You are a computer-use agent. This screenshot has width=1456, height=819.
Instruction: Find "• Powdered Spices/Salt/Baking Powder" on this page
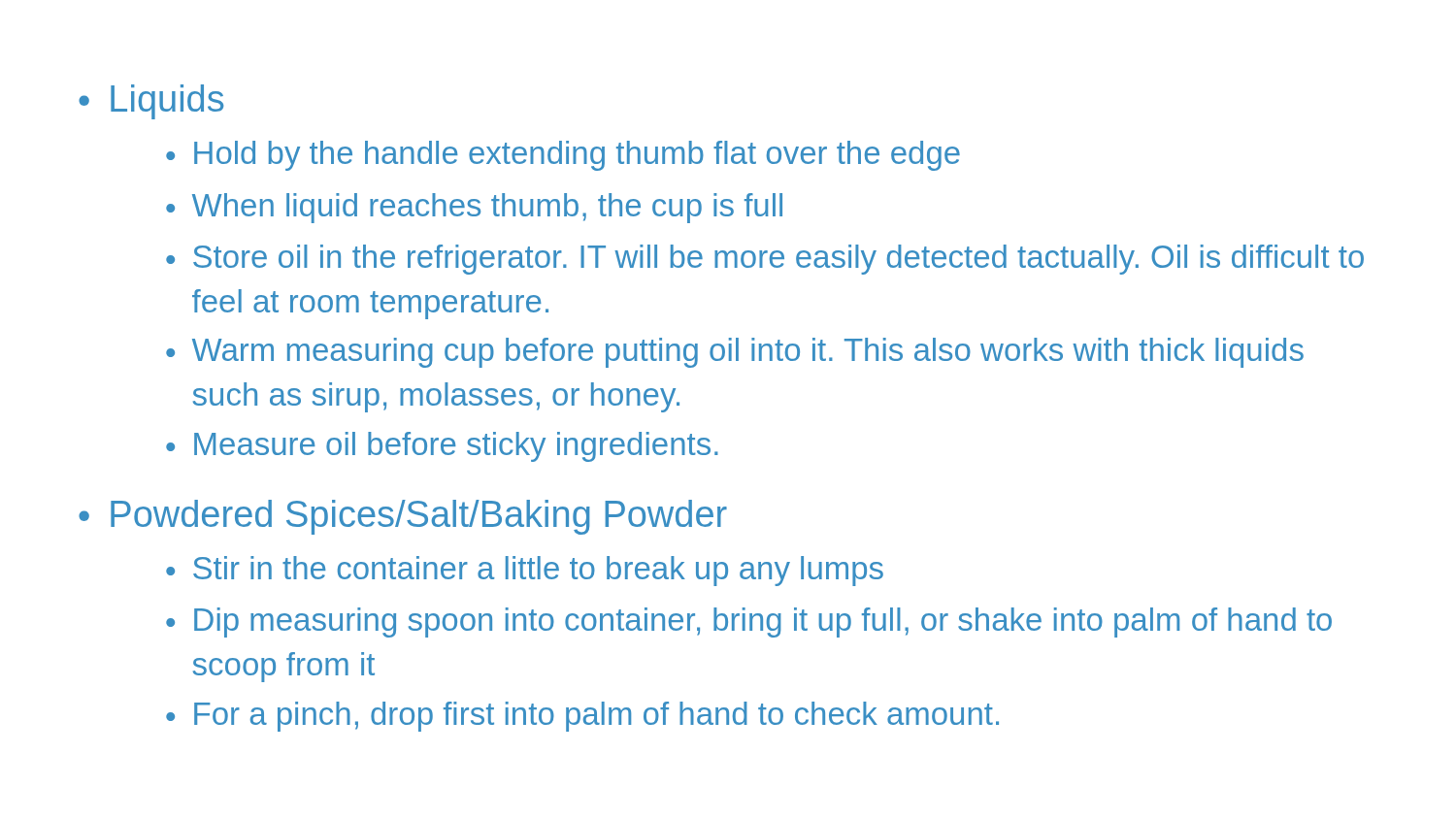pyautogui.click(x=728, y=516)
